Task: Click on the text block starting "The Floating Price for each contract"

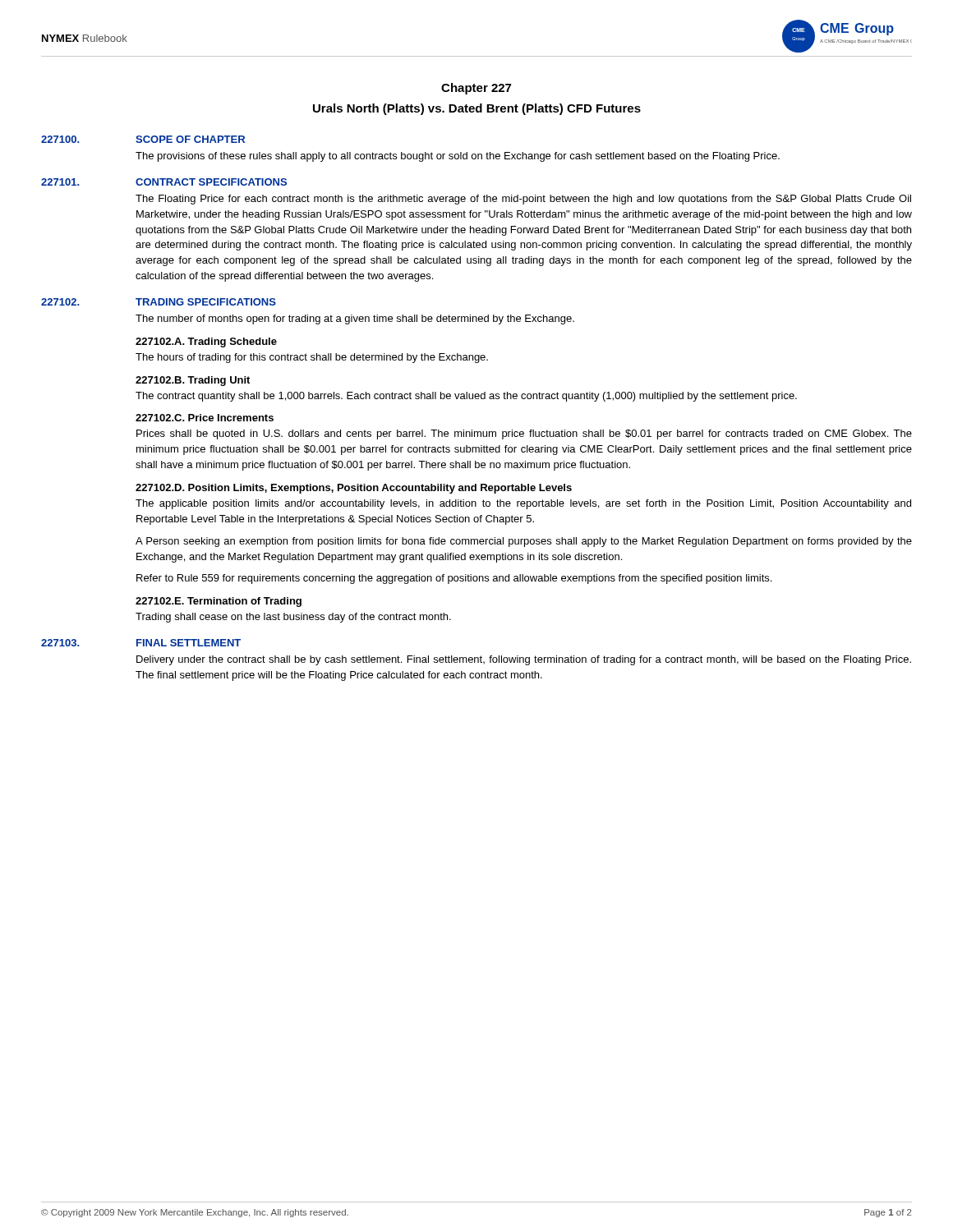Action: 524,237
